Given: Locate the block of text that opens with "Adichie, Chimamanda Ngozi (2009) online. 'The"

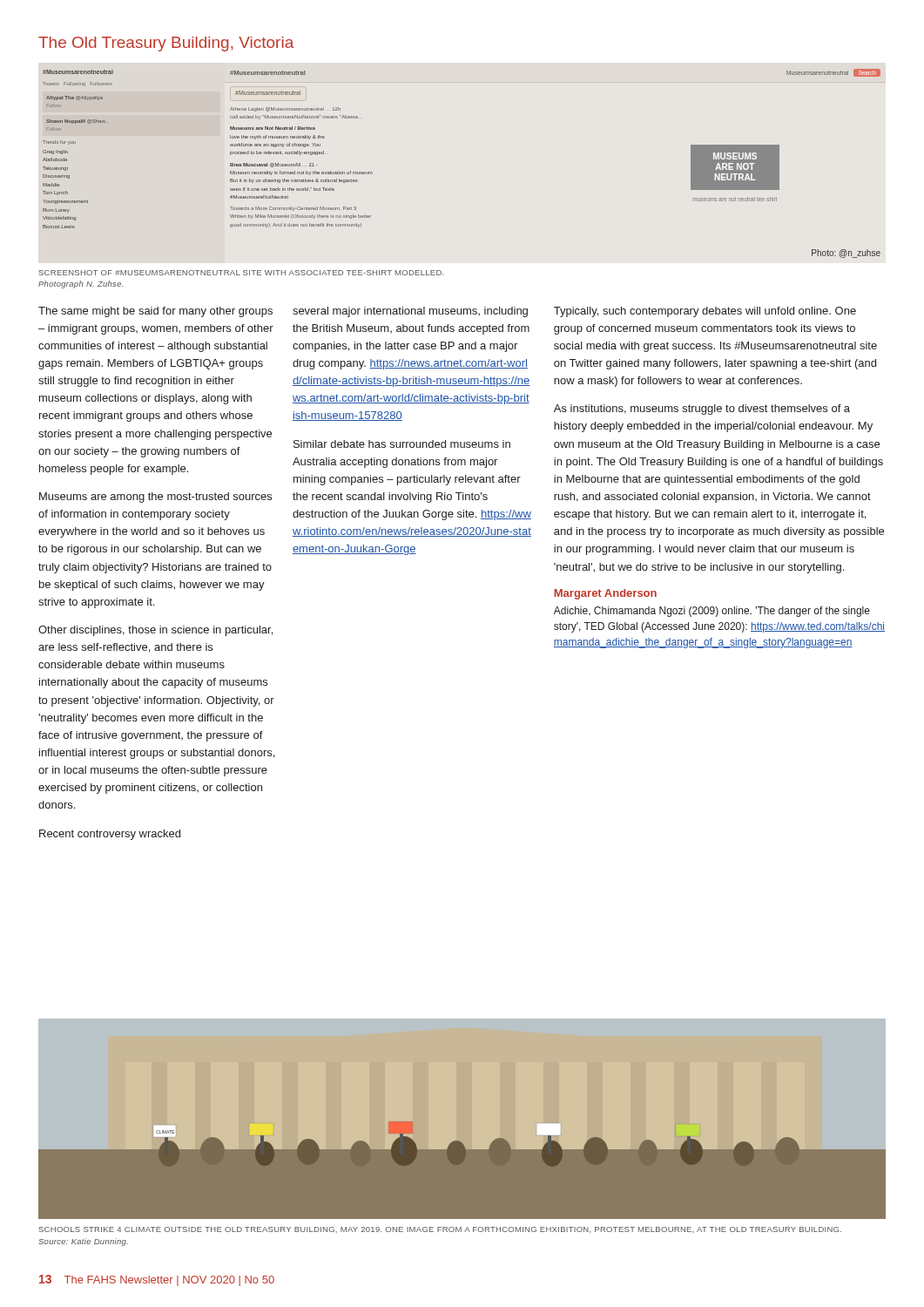Looking at the screenshot, I should (719, 626).
